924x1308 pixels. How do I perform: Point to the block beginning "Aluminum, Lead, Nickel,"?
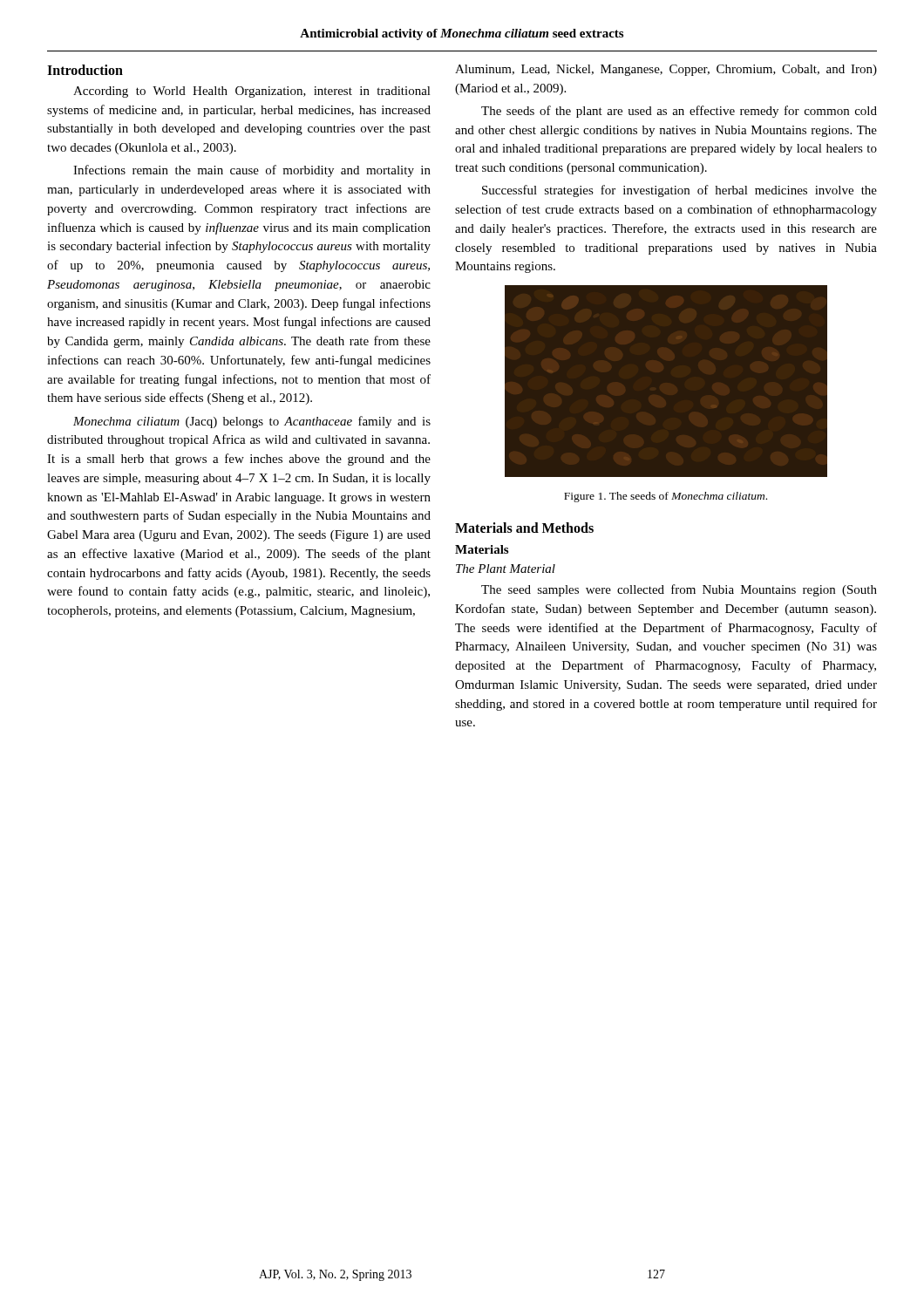coord(666,168)
